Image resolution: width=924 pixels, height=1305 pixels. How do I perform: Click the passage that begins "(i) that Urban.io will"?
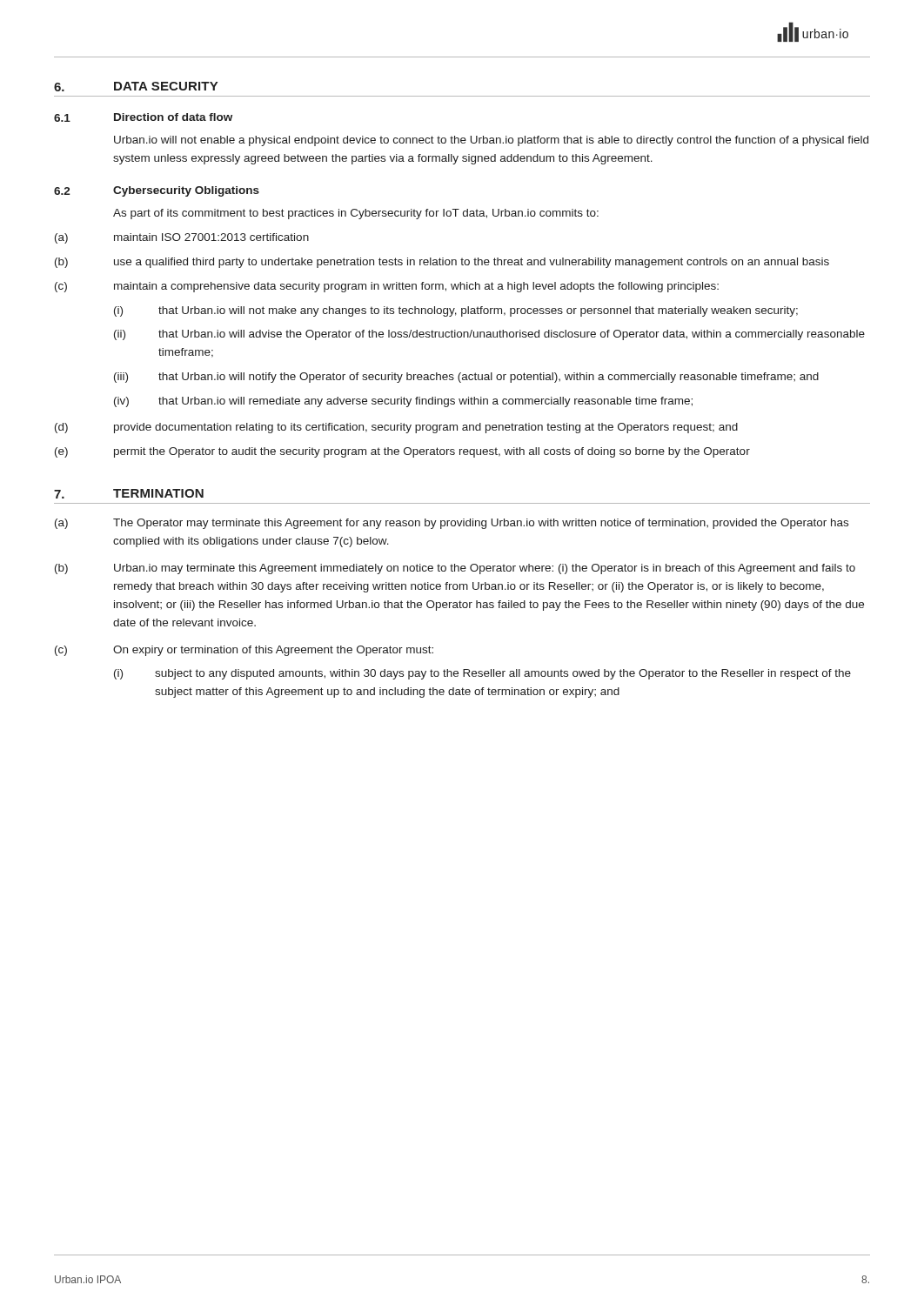coord(492,311)
